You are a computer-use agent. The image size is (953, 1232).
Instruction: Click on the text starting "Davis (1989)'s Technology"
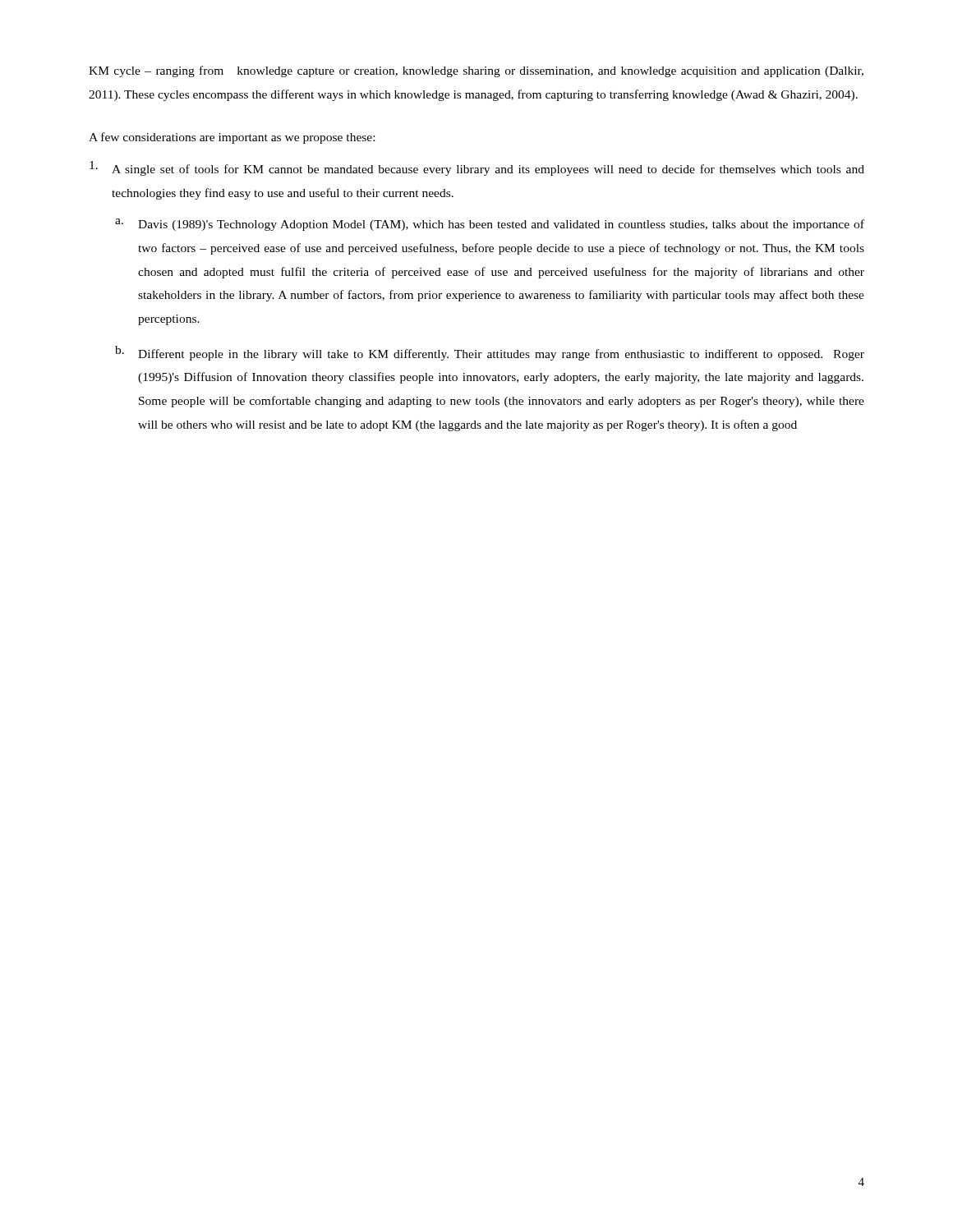[501, 271]
